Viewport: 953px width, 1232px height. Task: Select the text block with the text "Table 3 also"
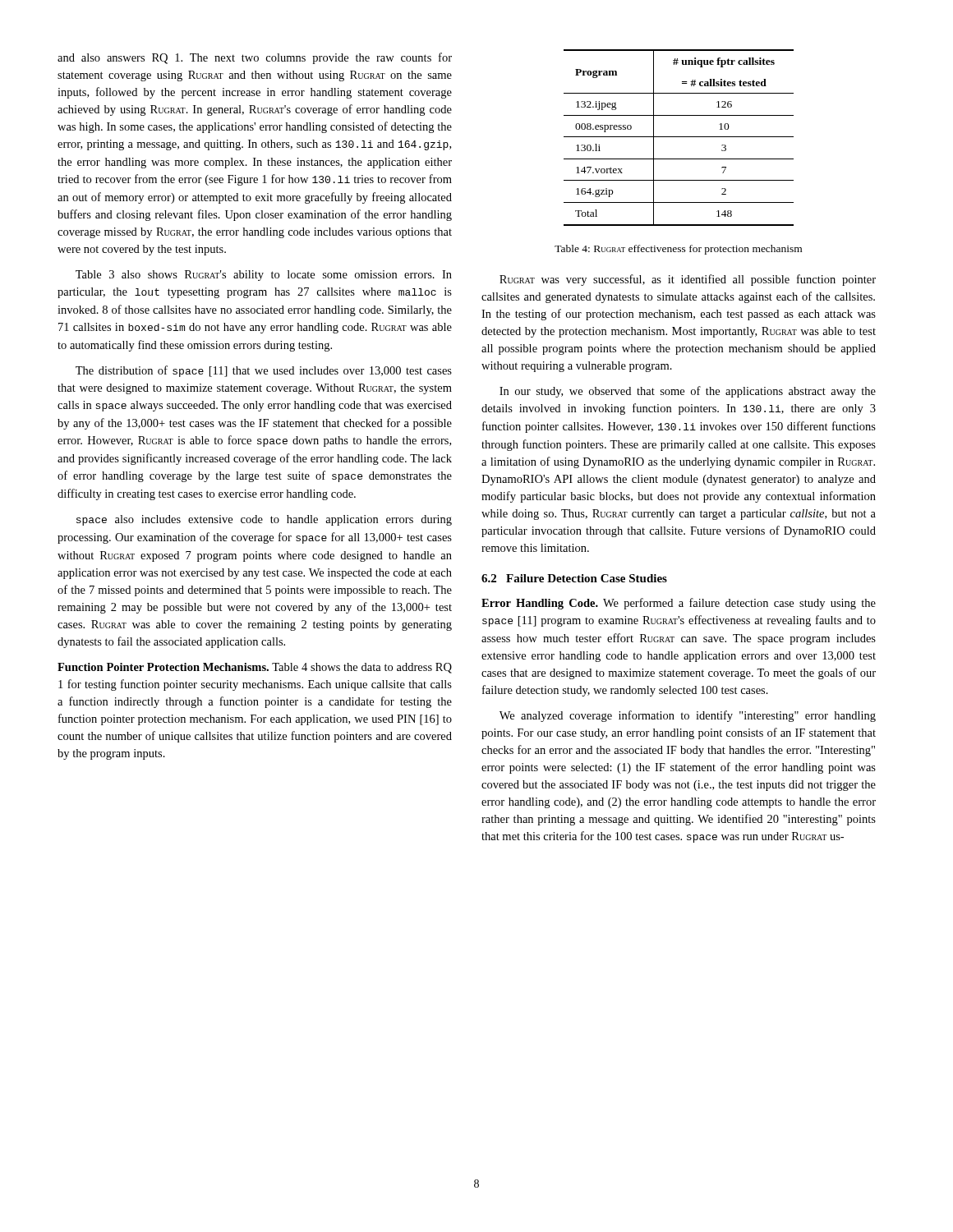tap(255, 310)
